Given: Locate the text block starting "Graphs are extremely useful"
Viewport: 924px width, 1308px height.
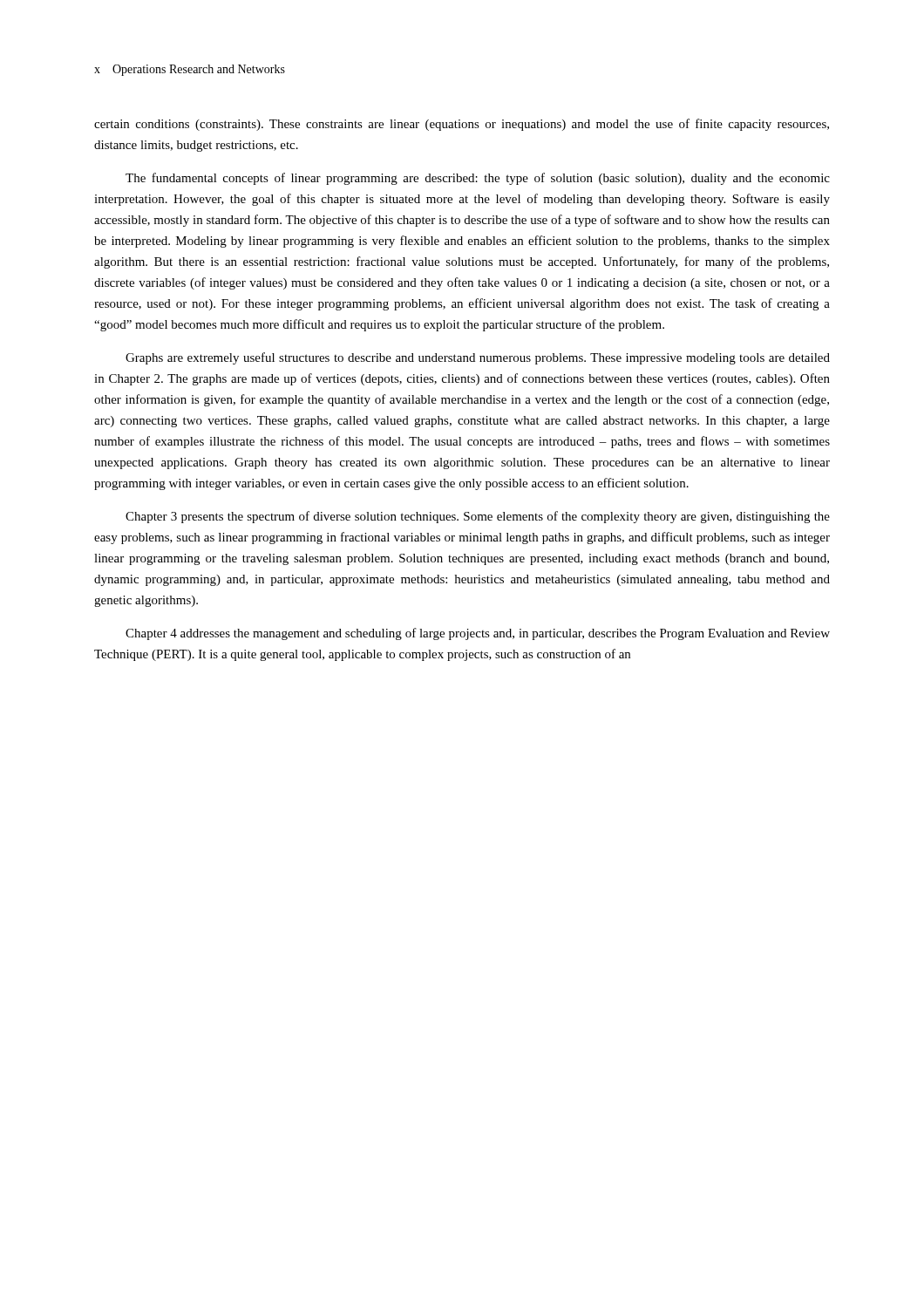Looking at the screenshot, I should [462, 420].
